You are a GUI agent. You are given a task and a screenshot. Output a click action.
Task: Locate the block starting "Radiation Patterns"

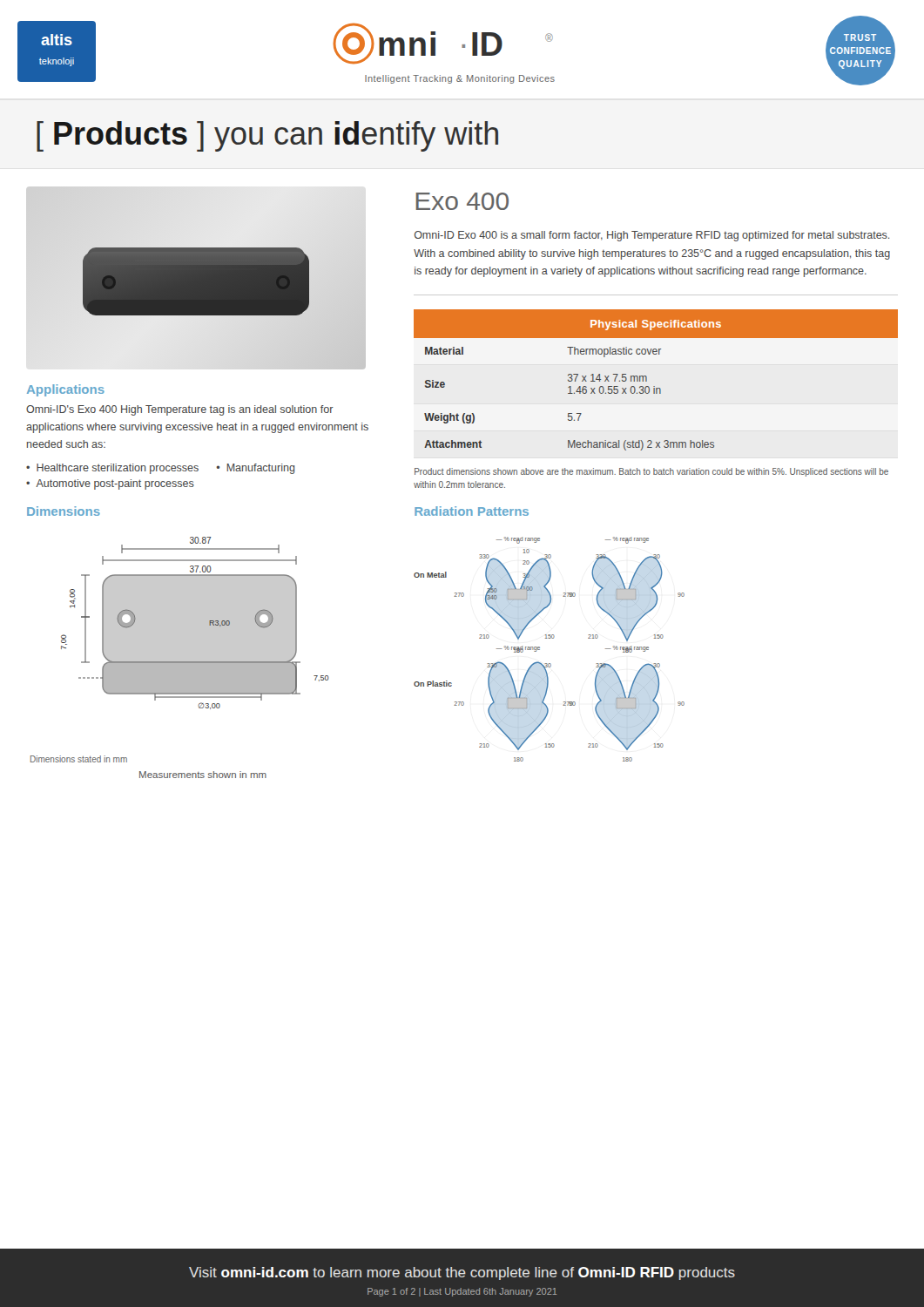click(471, 511)
